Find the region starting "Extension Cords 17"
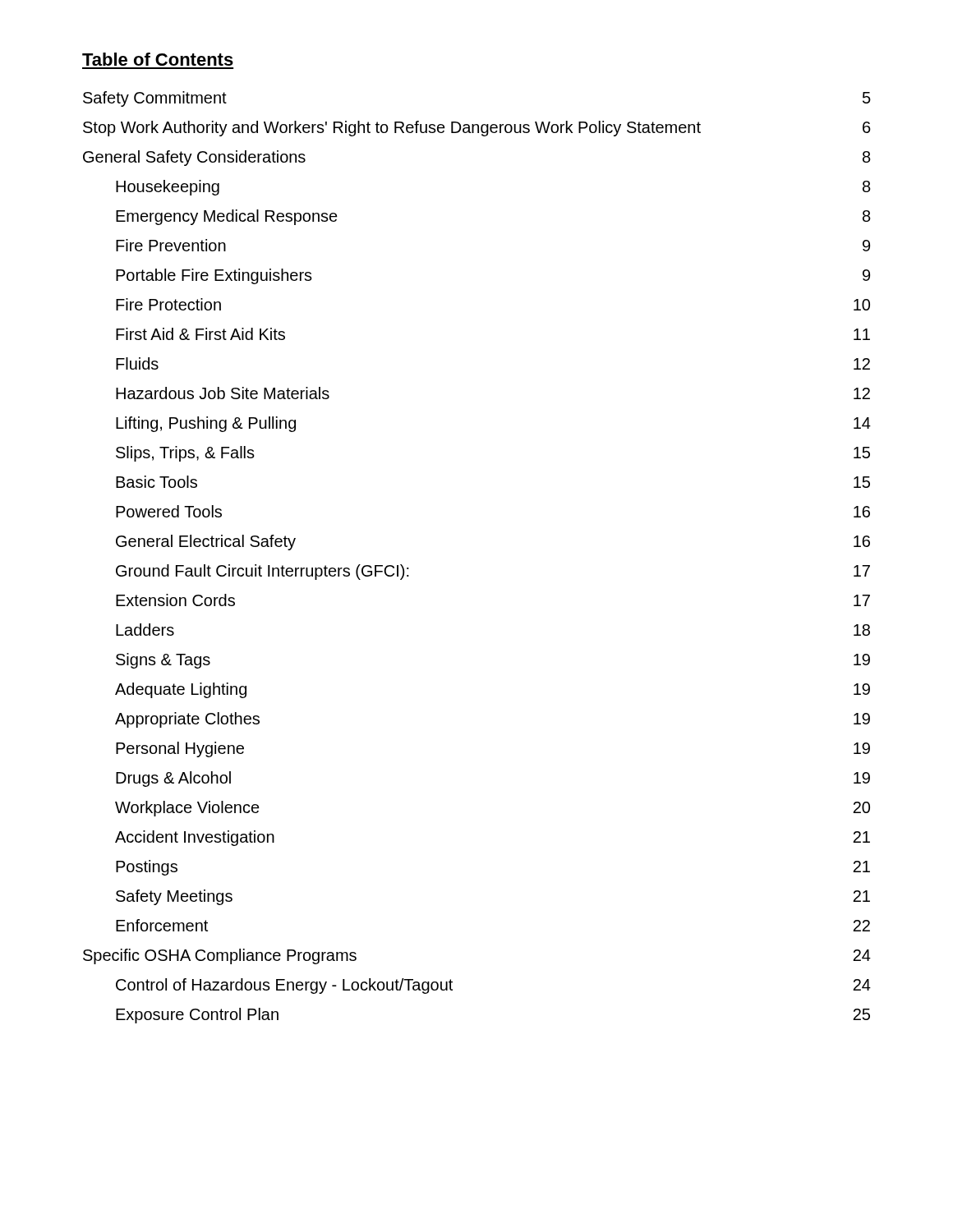 (x=173, y=598)
